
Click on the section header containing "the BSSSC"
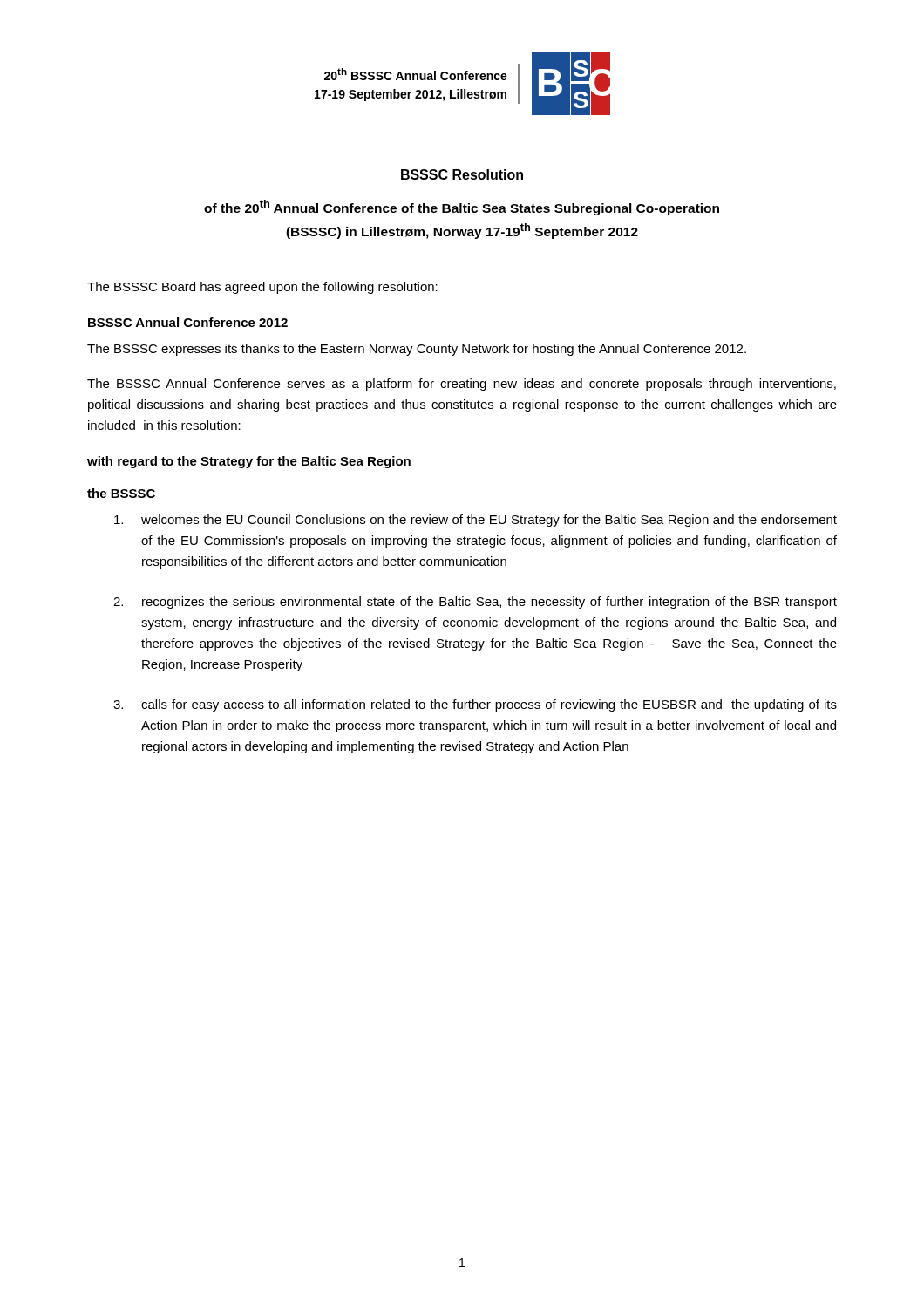click(x=121, y=493)
